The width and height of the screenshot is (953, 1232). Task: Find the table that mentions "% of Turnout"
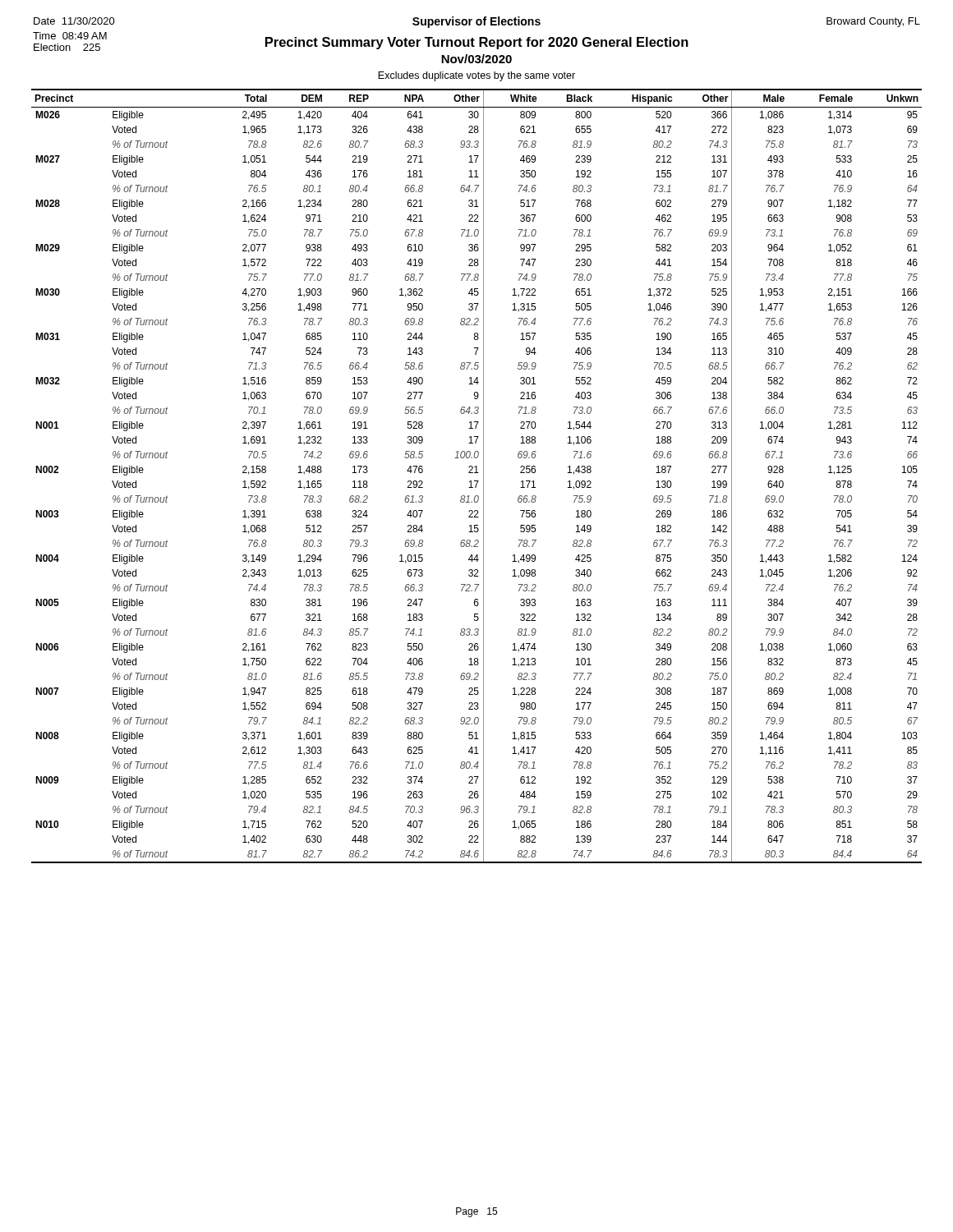pyautogui.click(x=476, y=476)
